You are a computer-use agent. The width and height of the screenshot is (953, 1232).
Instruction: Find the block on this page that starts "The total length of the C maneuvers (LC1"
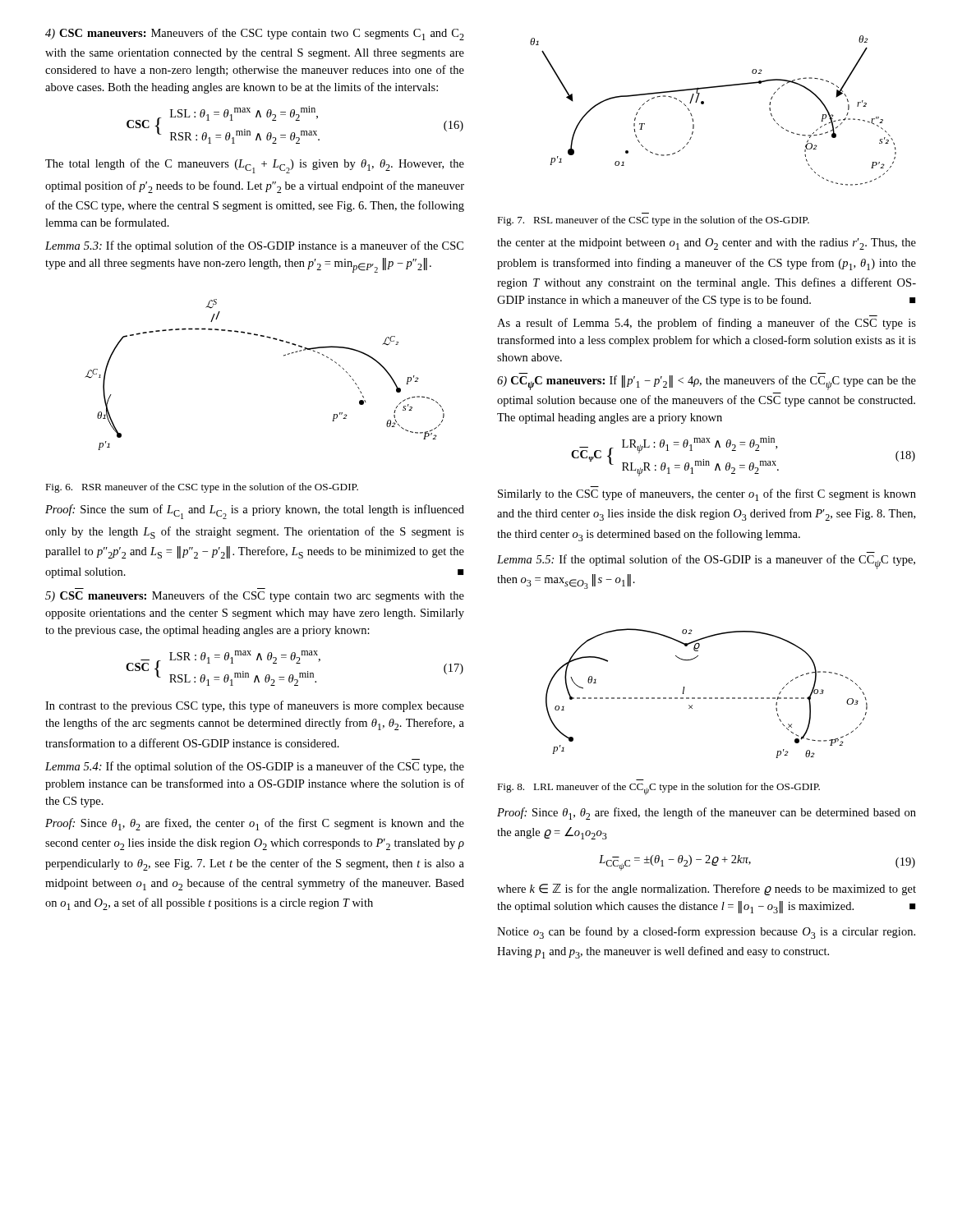coord(255,193)
